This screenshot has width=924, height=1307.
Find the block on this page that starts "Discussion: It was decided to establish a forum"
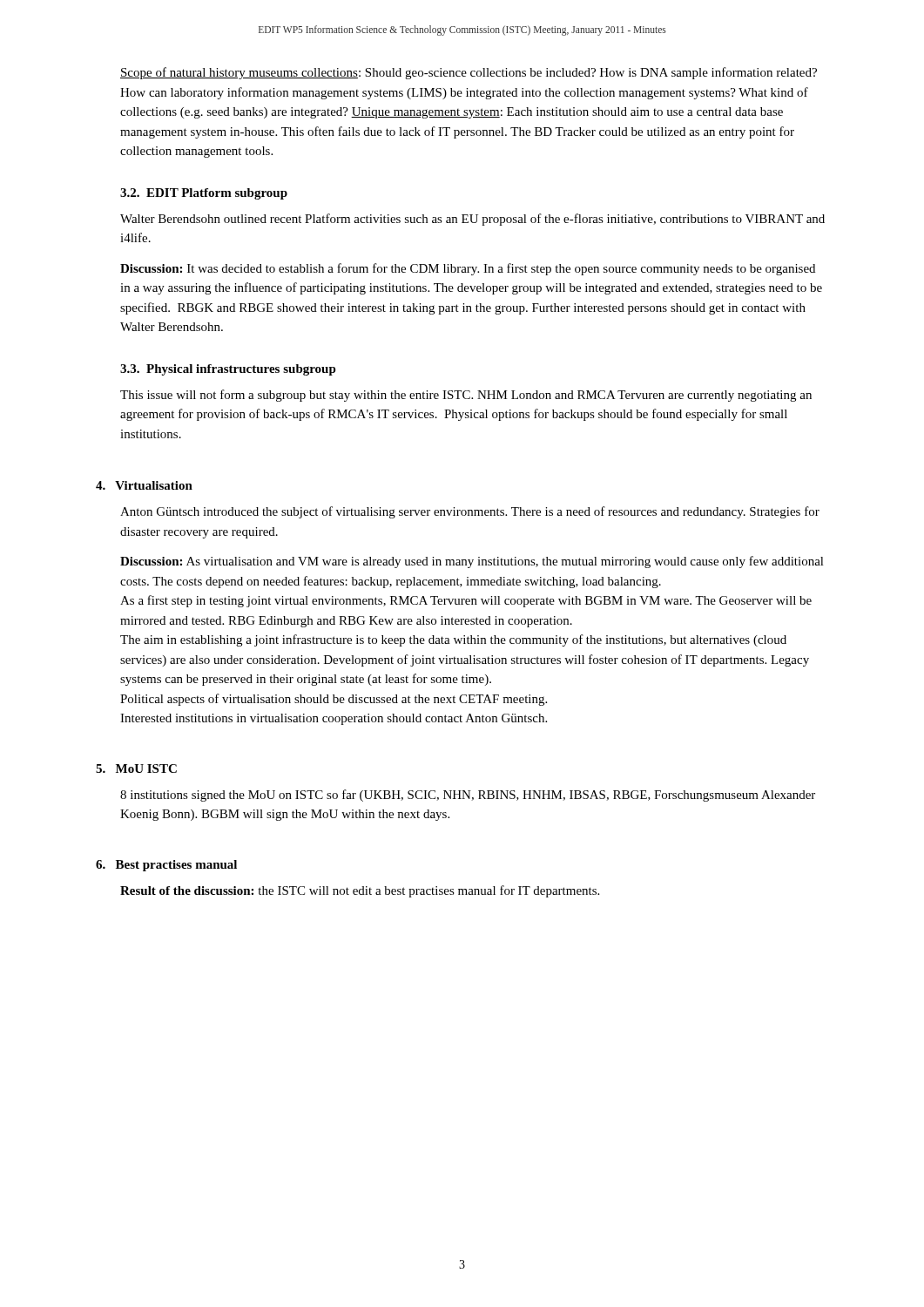tap(471, 297)
